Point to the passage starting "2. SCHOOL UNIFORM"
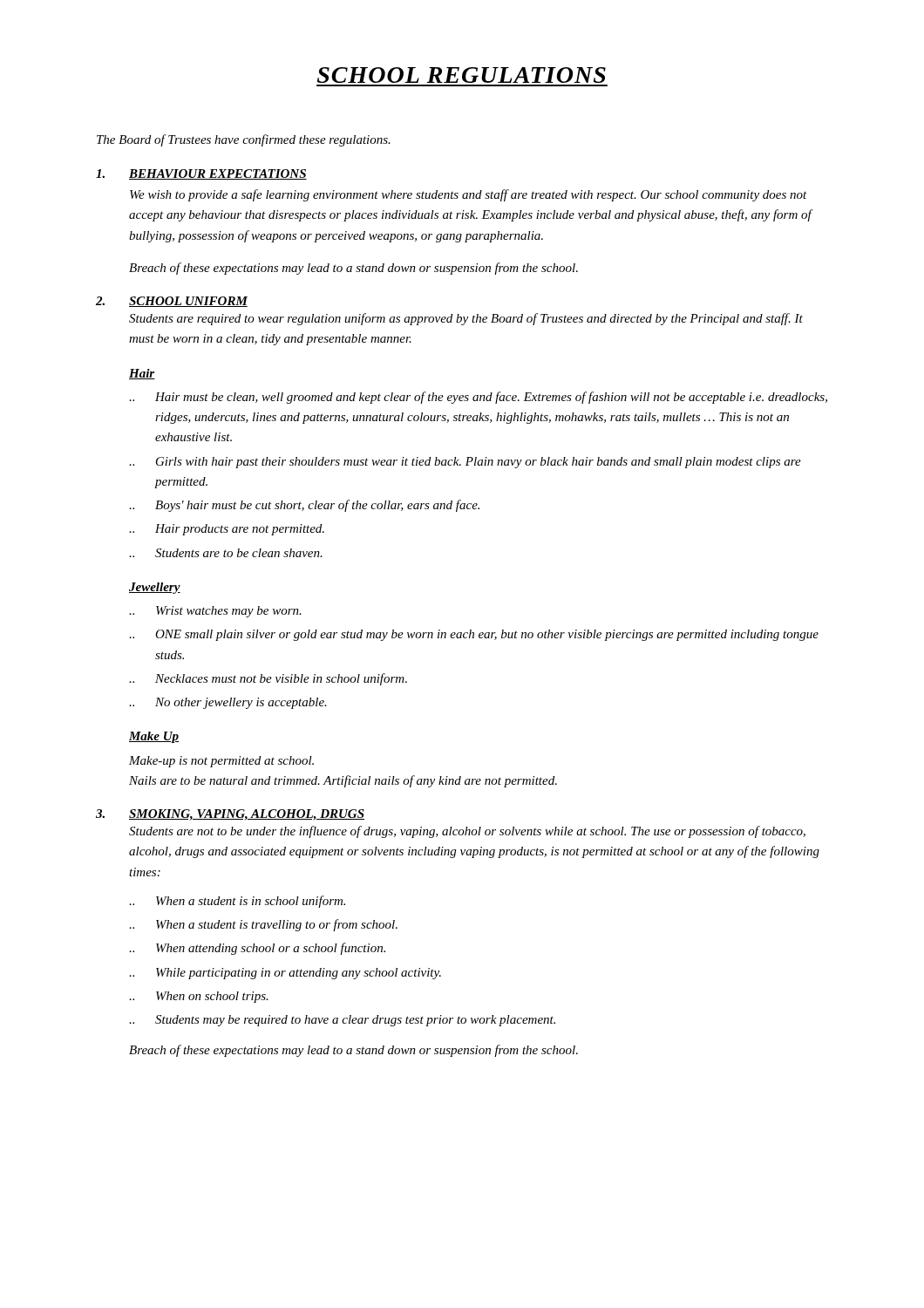The height and width of the screenshot is (1308, 924). click(172, 301)
